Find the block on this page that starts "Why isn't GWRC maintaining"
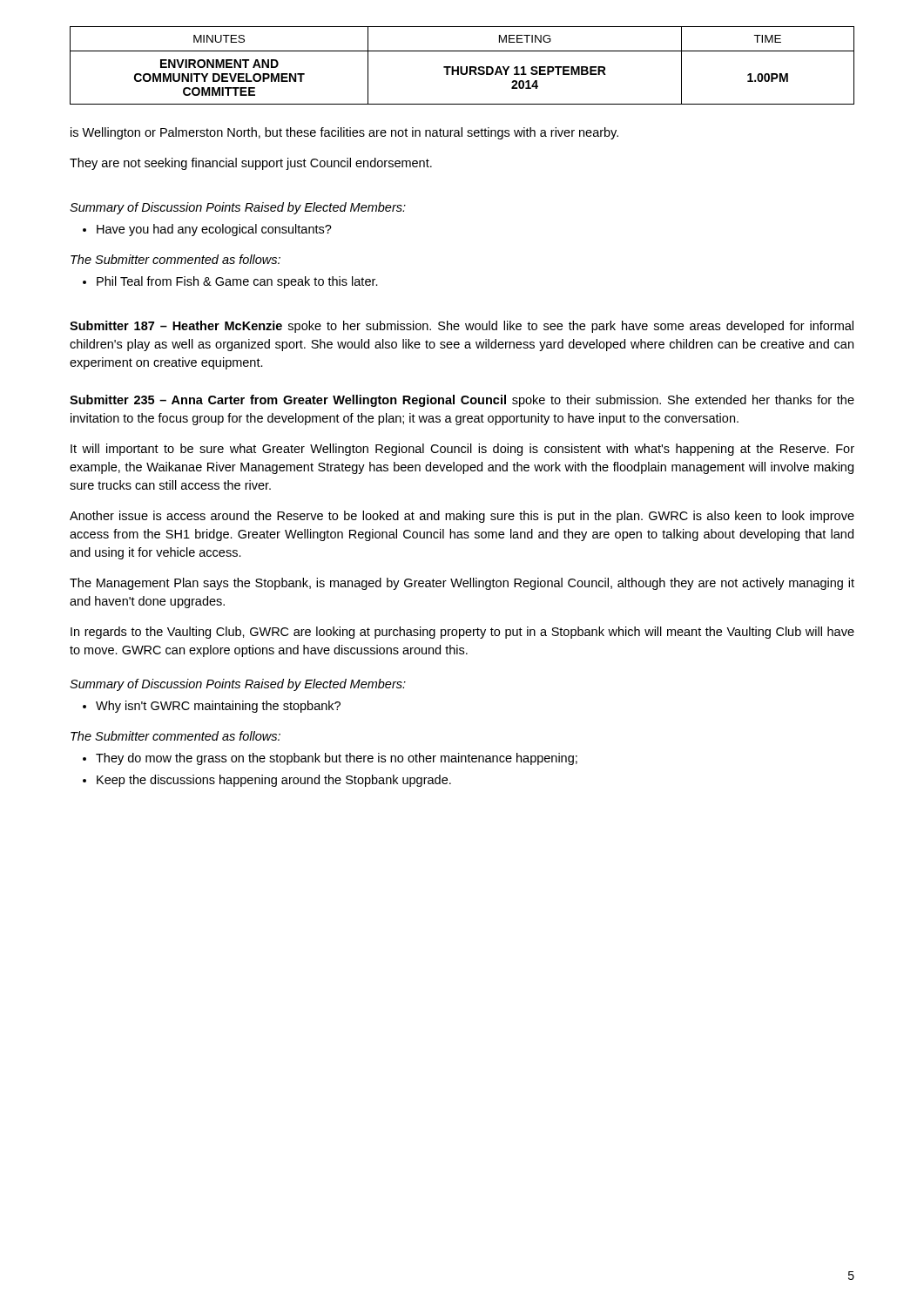This screenshot has height=1307, width=924. coord(212,707)
